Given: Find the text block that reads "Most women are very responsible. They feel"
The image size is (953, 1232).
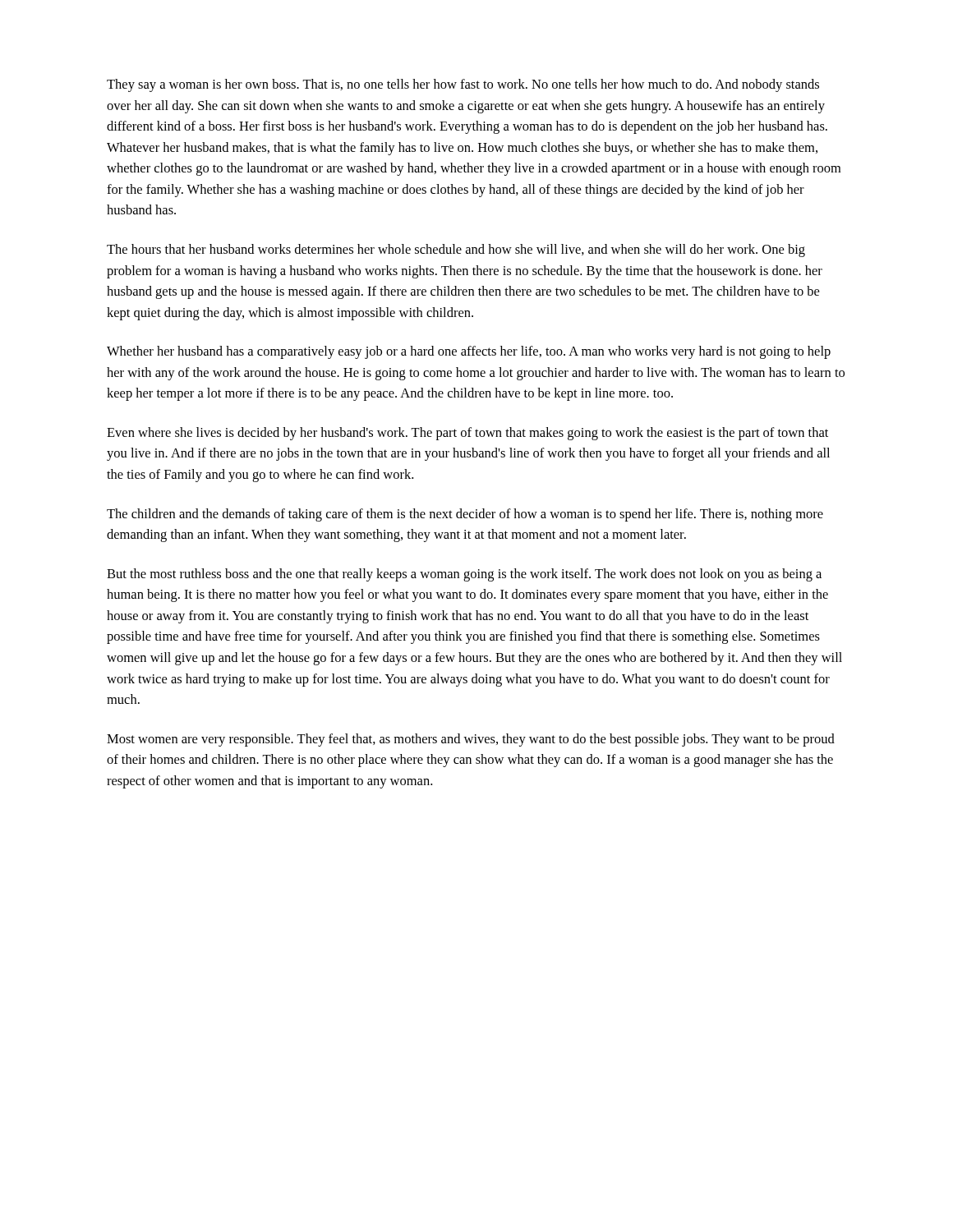Looking at the screenshot, I should (471, 759).
